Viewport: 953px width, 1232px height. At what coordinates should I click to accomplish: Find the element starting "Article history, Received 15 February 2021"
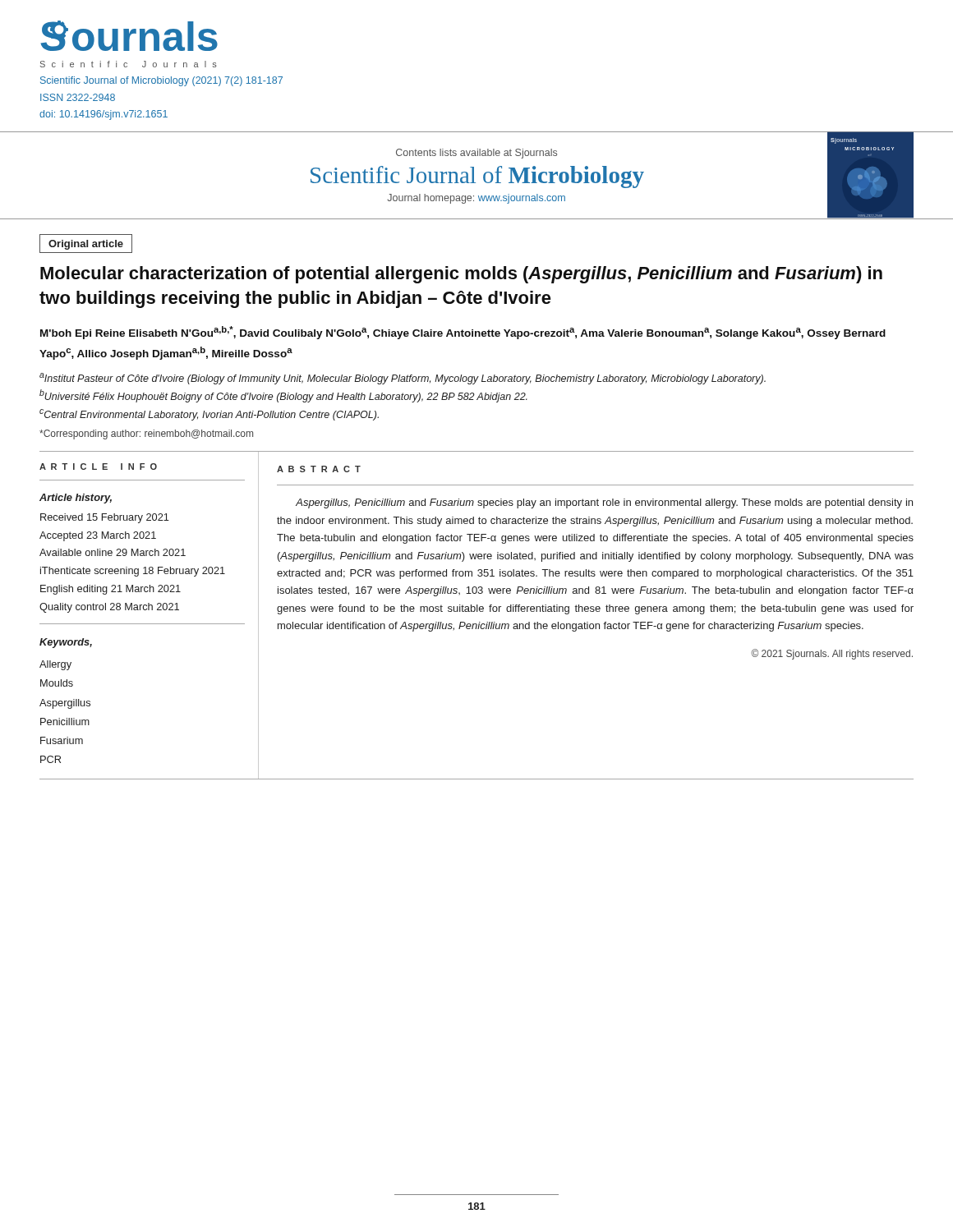point(142,551)
